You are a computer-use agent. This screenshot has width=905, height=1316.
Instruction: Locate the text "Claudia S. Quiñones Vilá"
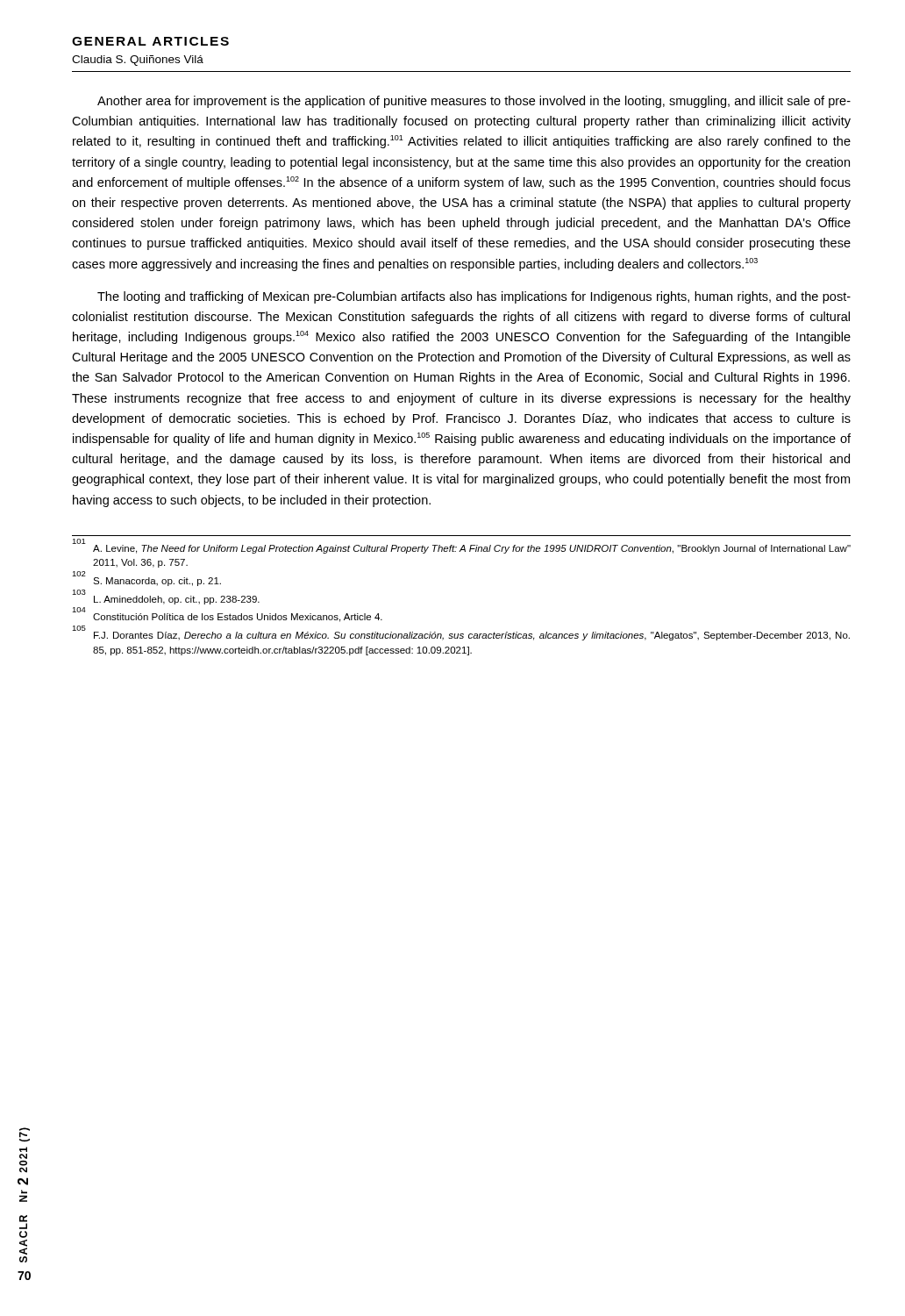click(138, 59)
